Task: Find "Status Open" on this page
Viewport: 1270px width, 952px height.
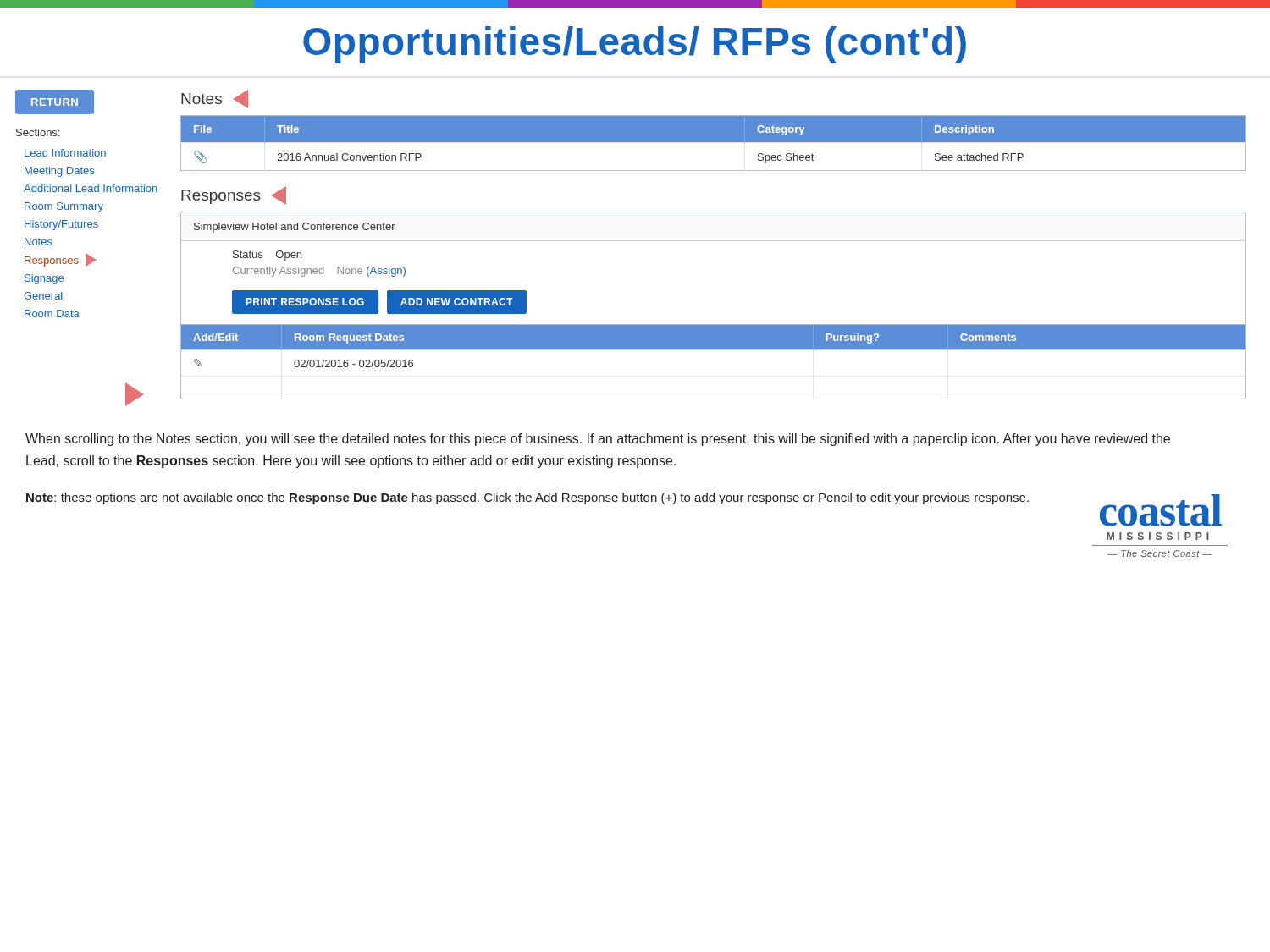Action: 267,254
